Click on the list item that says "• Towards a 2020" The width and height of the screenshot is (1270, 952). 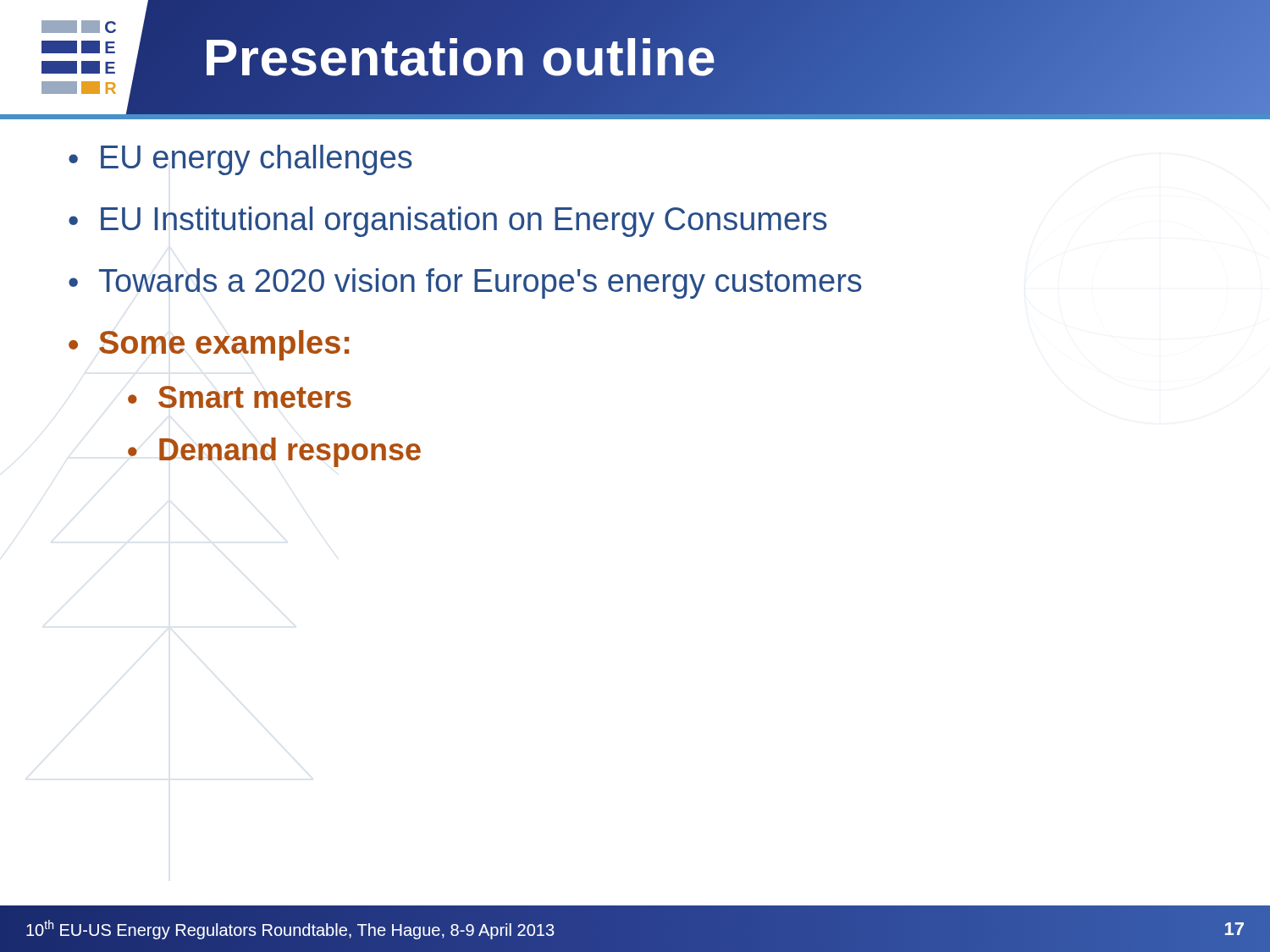pos(465,282)
